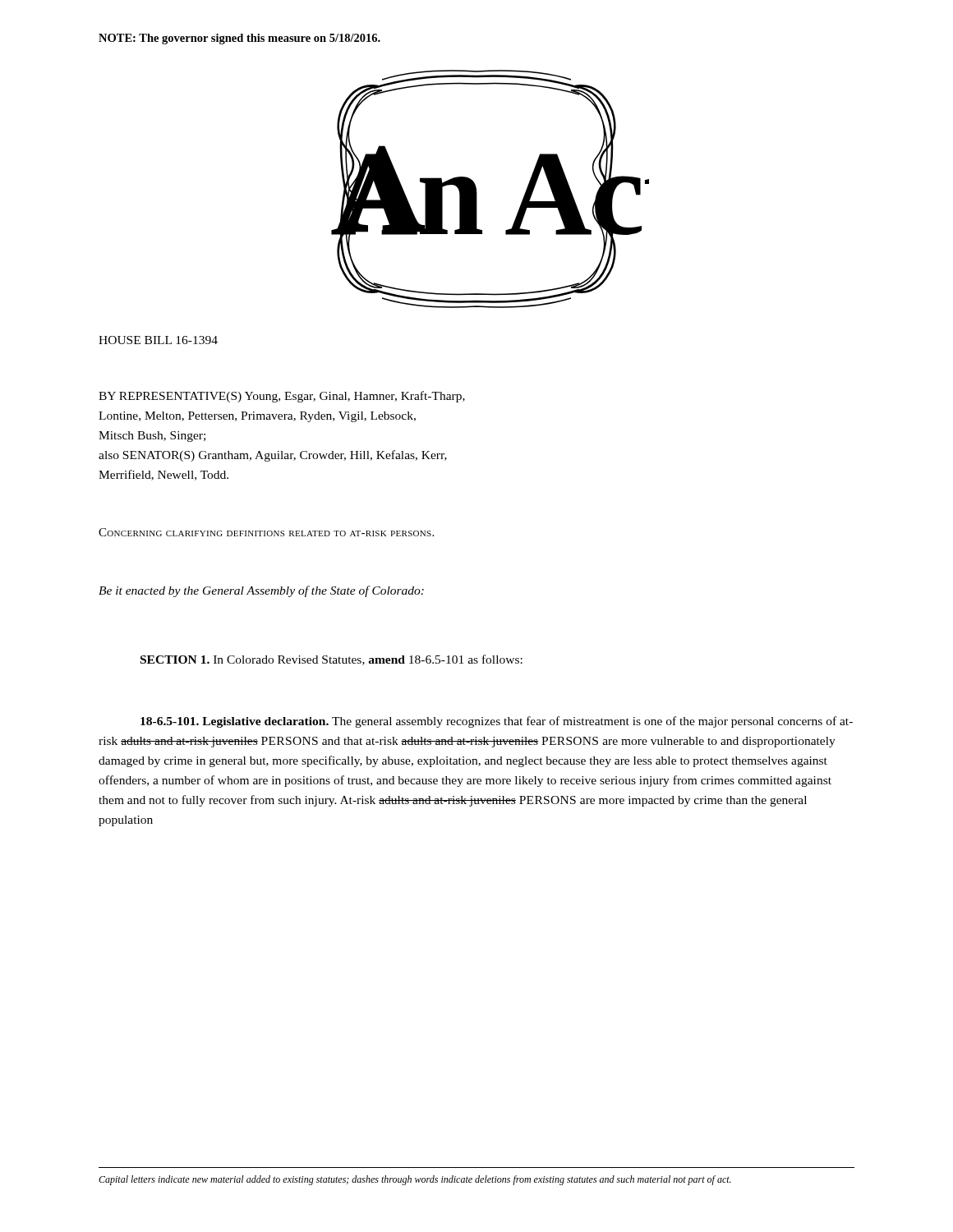Image resolution: width=953 pixels, height=1232 pixels.
Task: Find the logo
Action: pos(476,189)
